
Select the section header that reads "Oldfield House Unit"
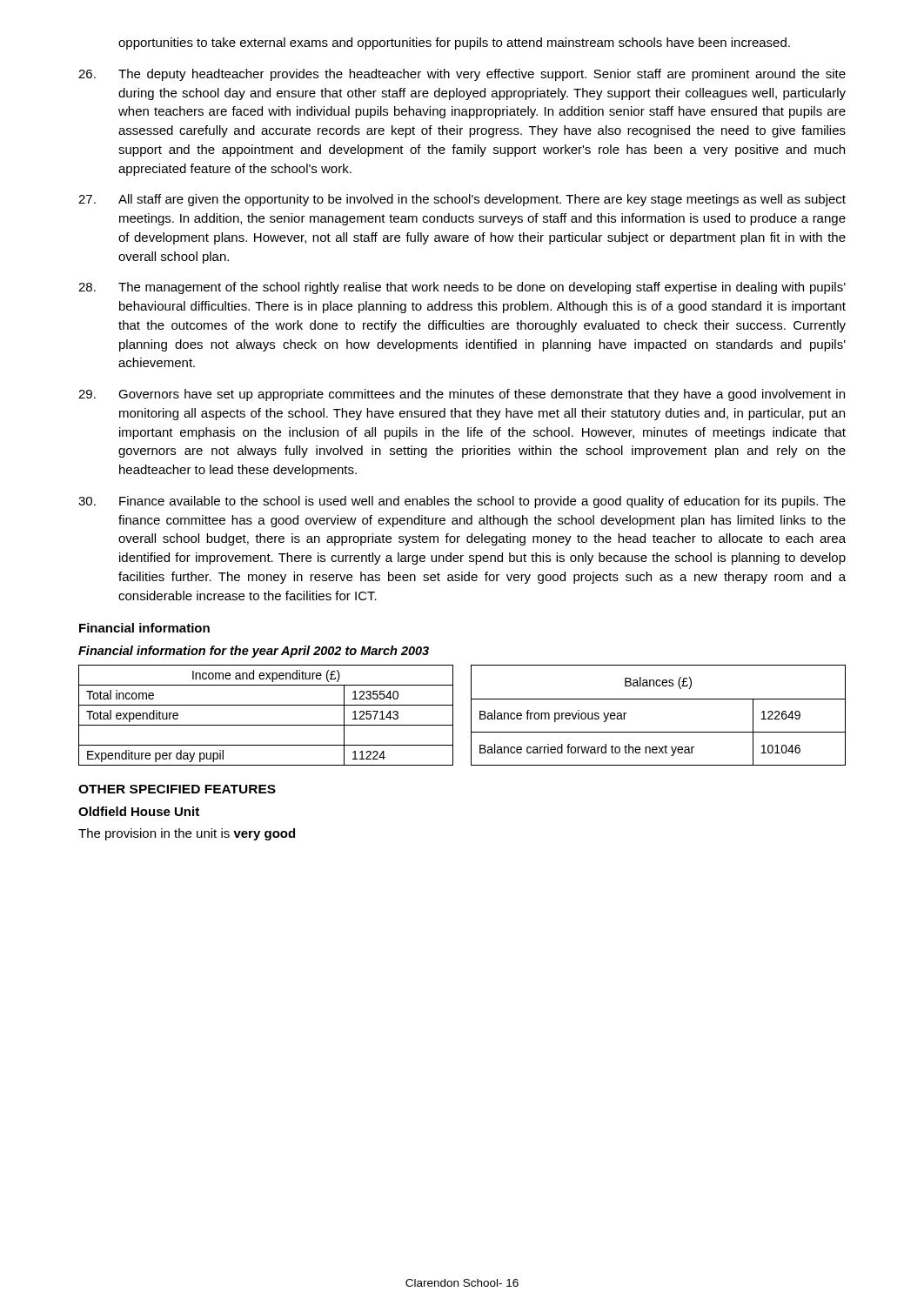139,812
